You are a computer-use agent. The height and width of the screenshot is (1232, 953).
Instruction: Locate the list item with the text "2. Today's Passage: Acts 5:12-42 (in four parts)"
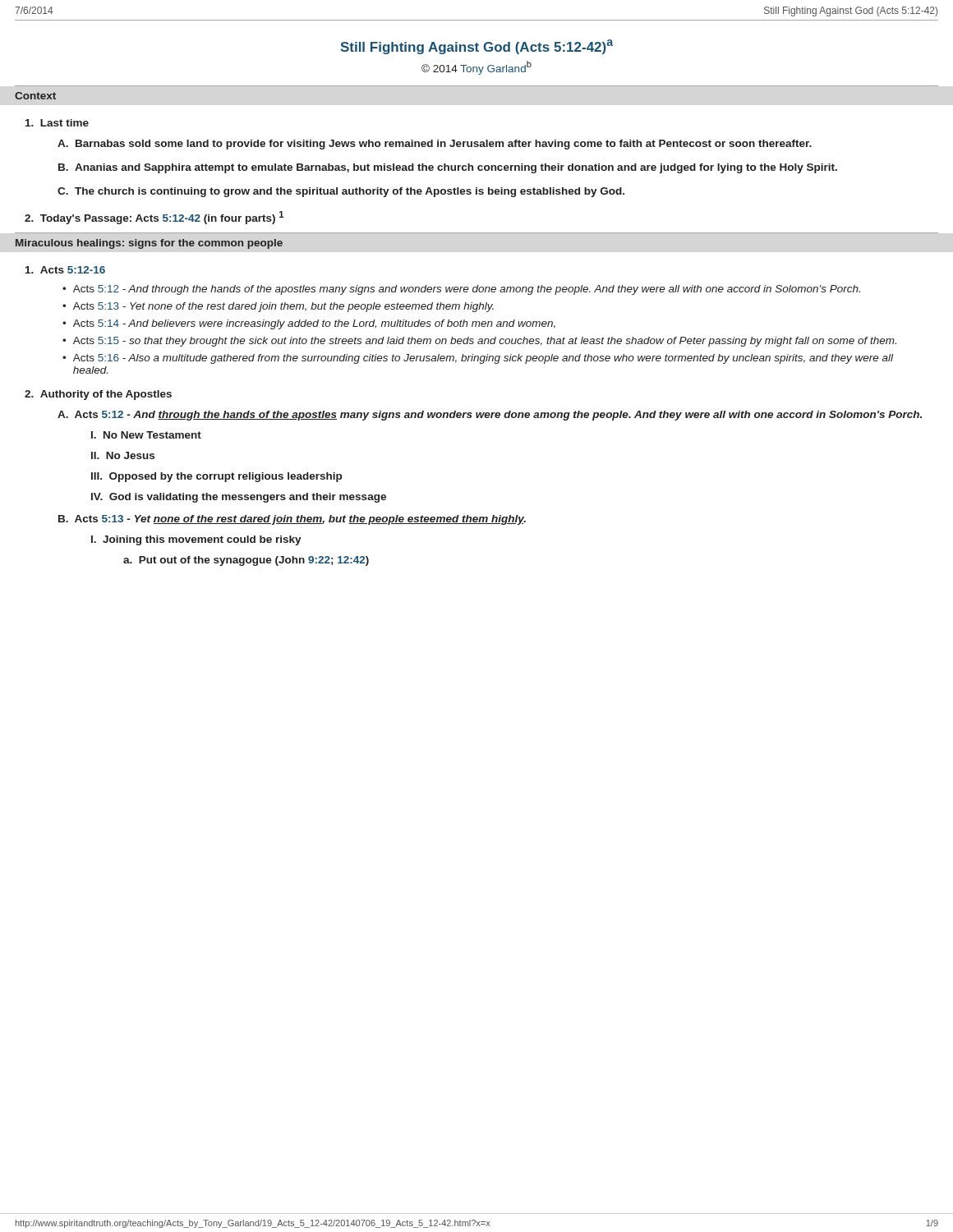coord(154,216)
